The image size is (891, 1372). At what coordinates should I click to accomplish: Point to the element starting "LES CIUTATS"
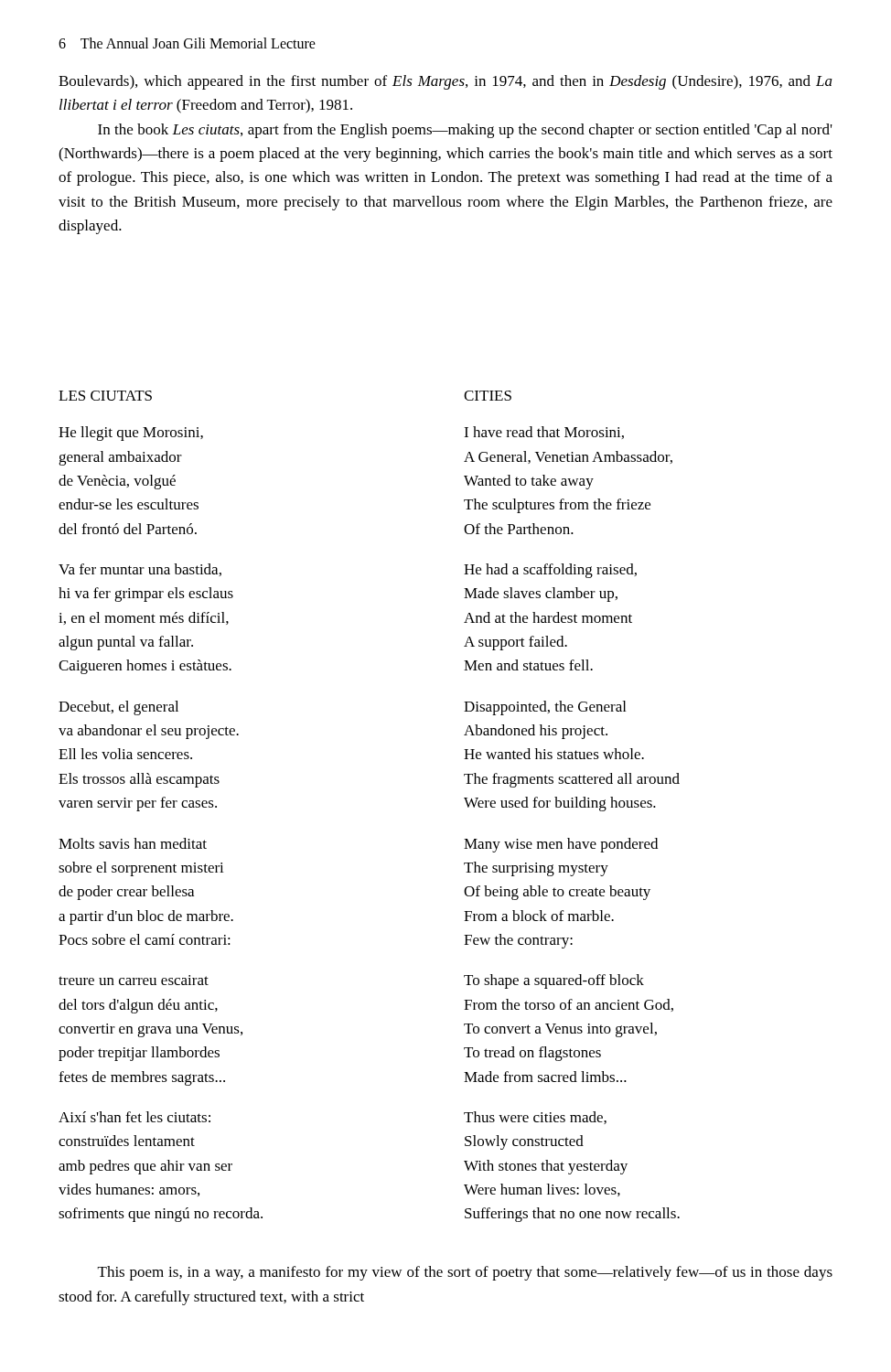tap(106, 396)
